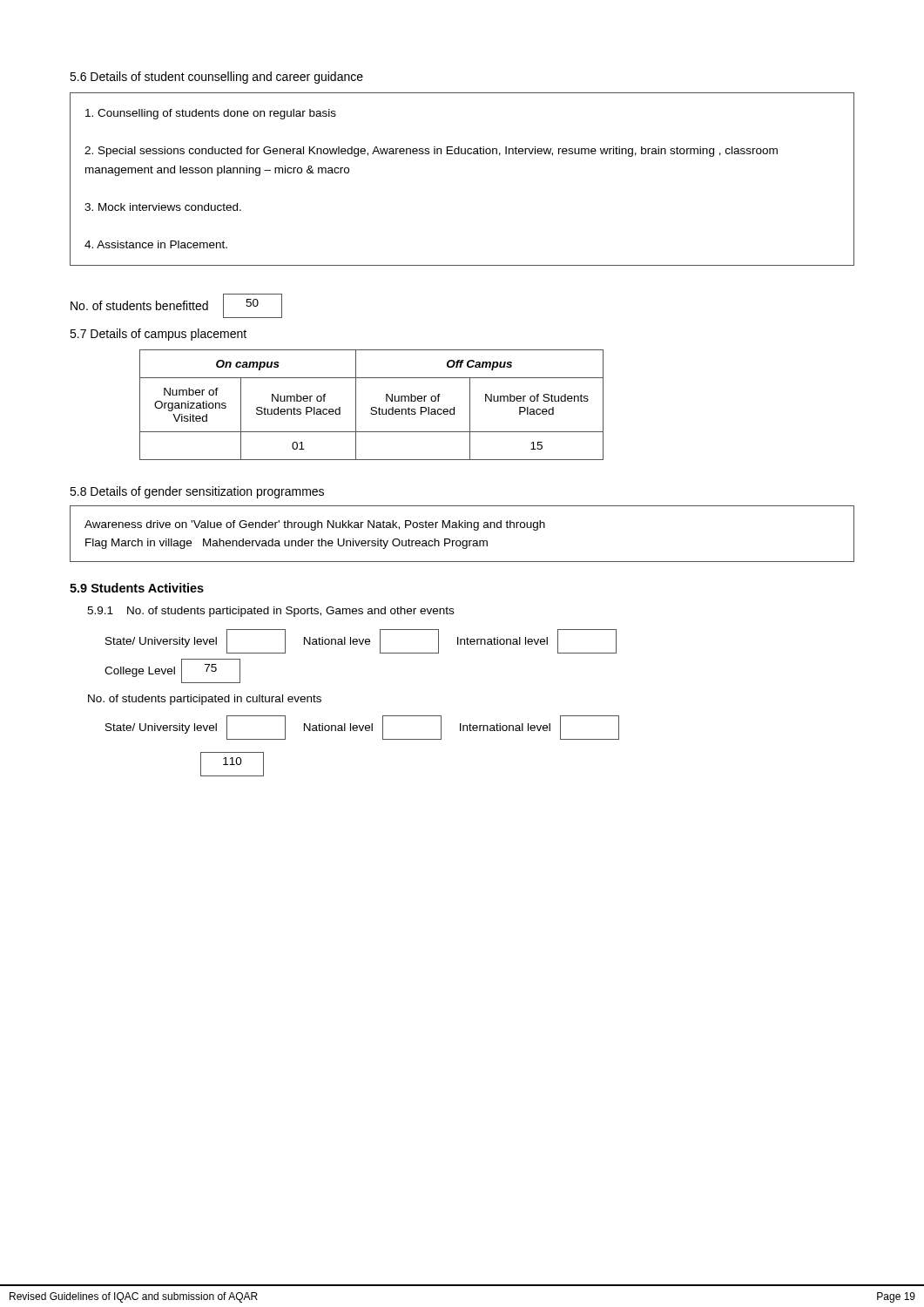Select the table that reads "Number of Students"
Screen dimensions: 1307x924
point(479,405)
